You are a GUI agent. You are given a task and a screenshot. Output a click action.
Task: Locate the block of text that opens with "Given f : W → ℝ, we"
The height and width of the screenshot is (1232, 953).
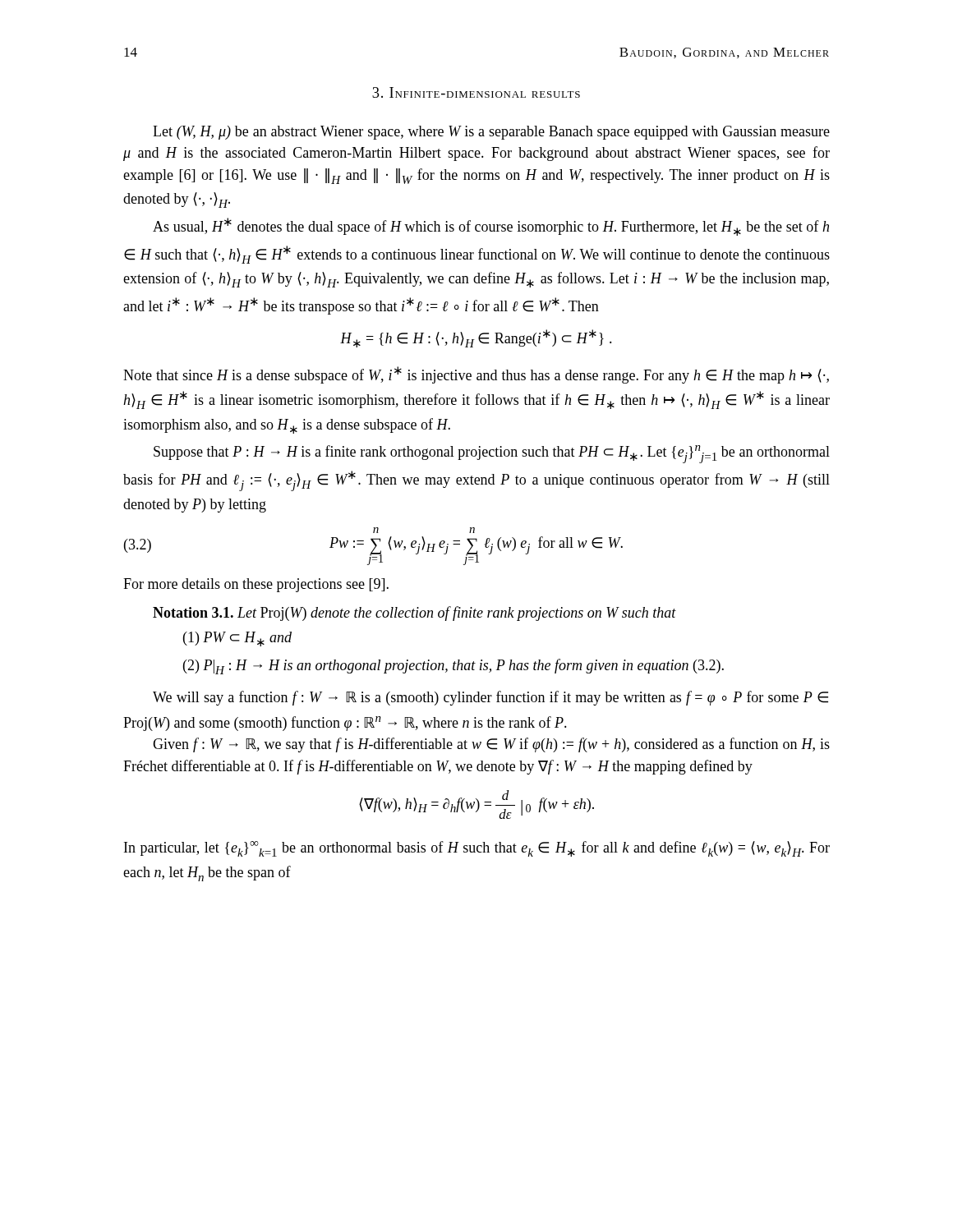coord(476,755)
